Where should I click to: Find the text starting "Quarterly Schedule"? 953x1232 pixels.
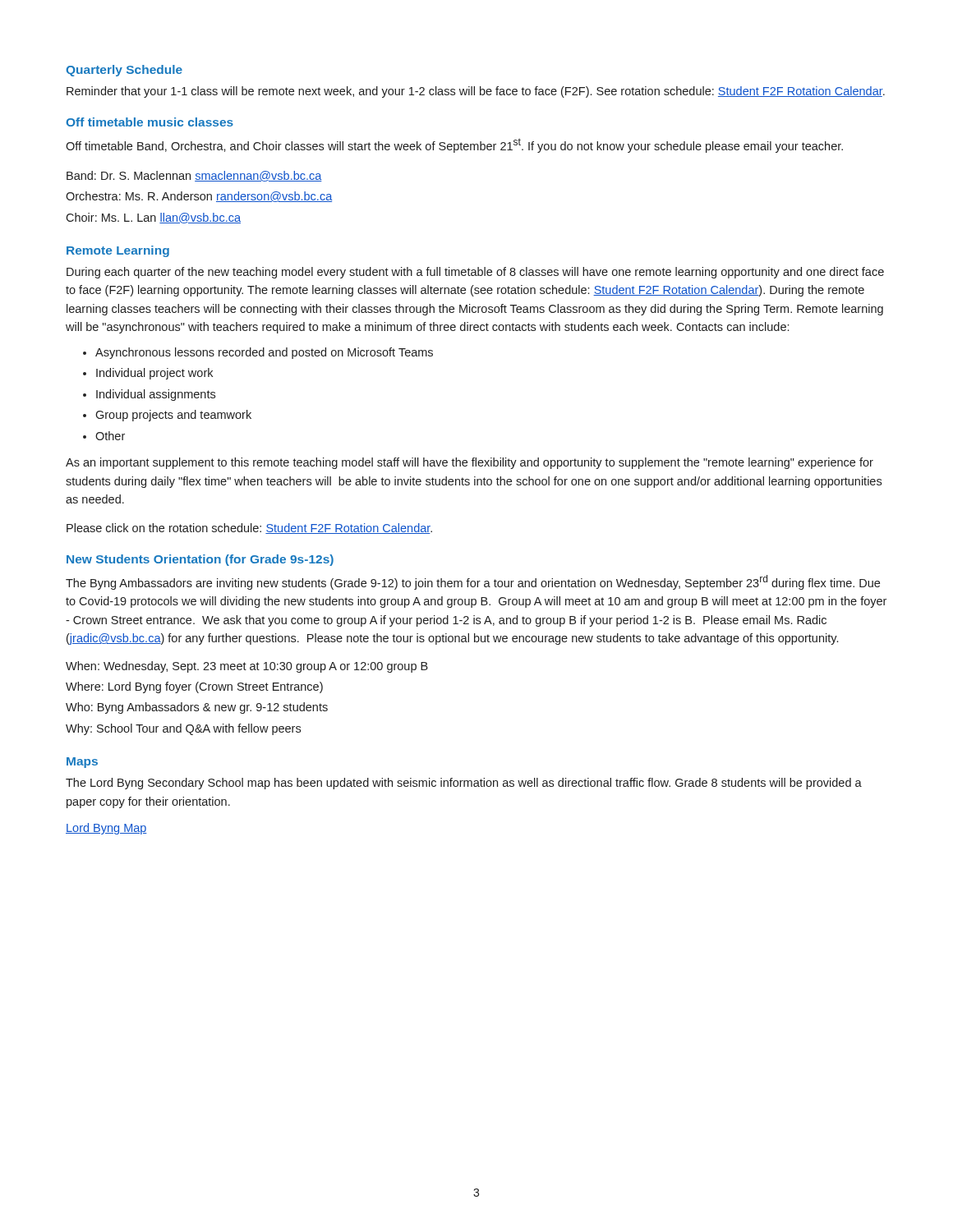coord(124,69)
